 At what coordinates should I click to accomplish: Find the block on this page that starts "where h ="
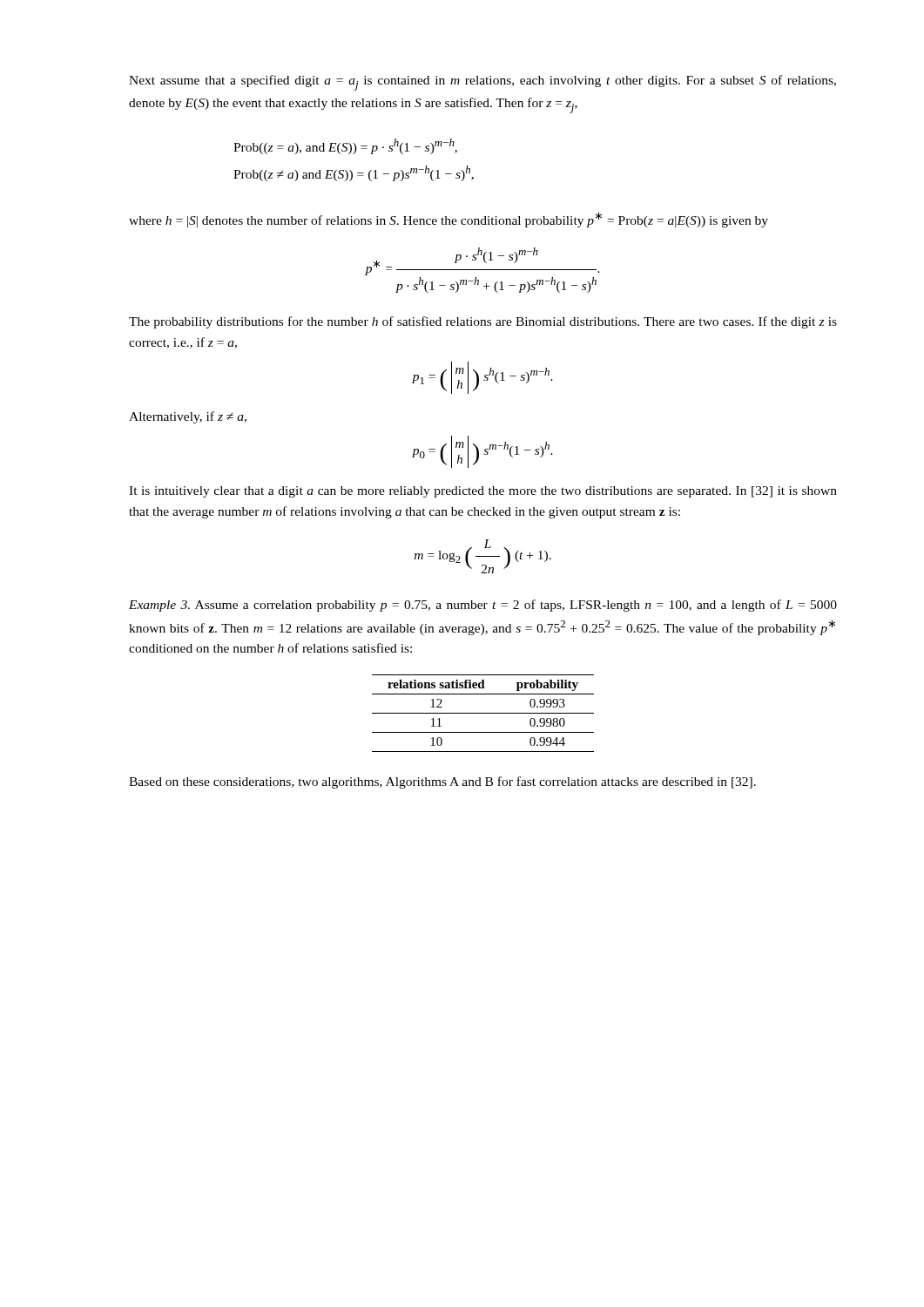pos(483,219)
